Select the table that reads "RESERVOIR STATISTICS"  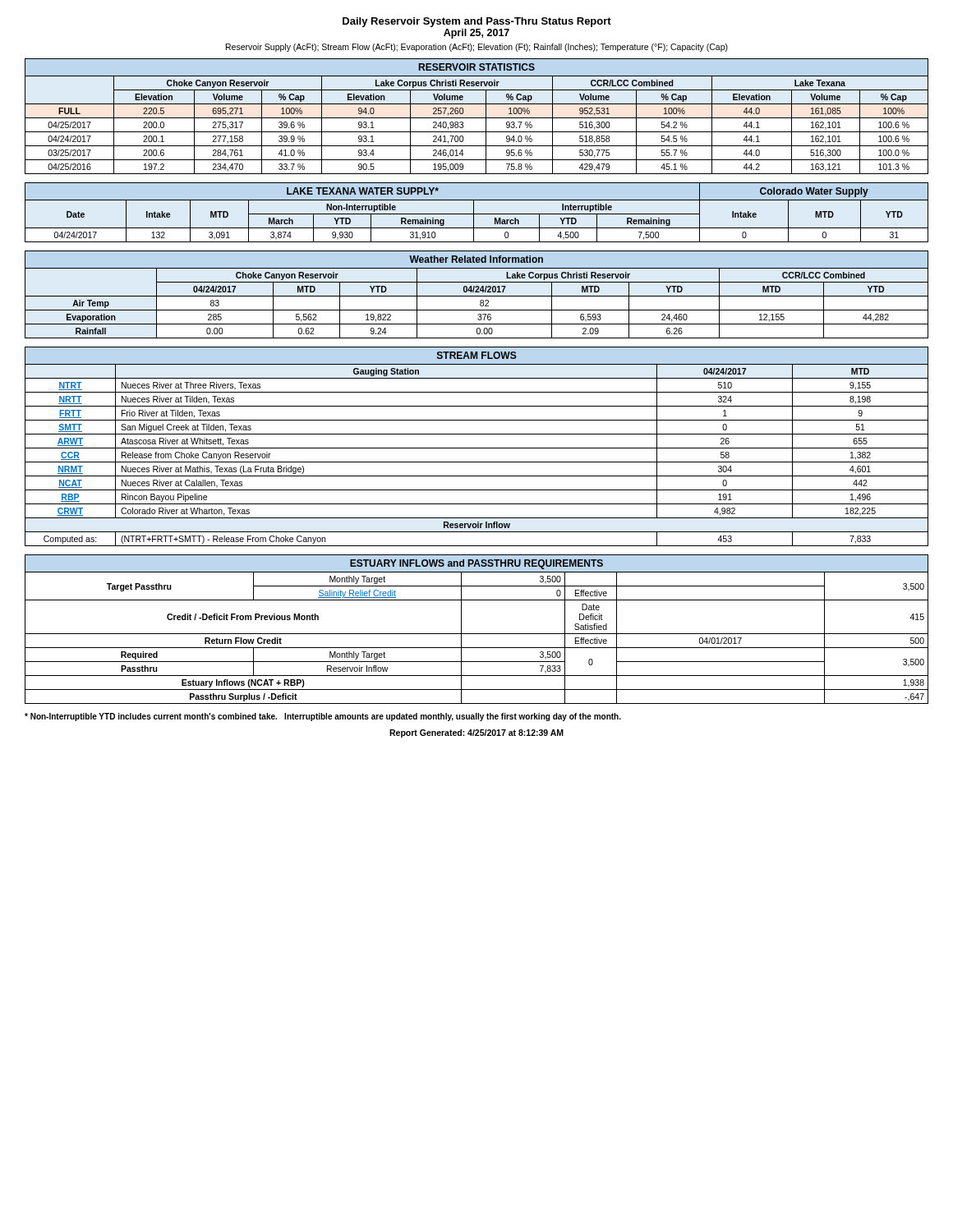click(476, 116)
